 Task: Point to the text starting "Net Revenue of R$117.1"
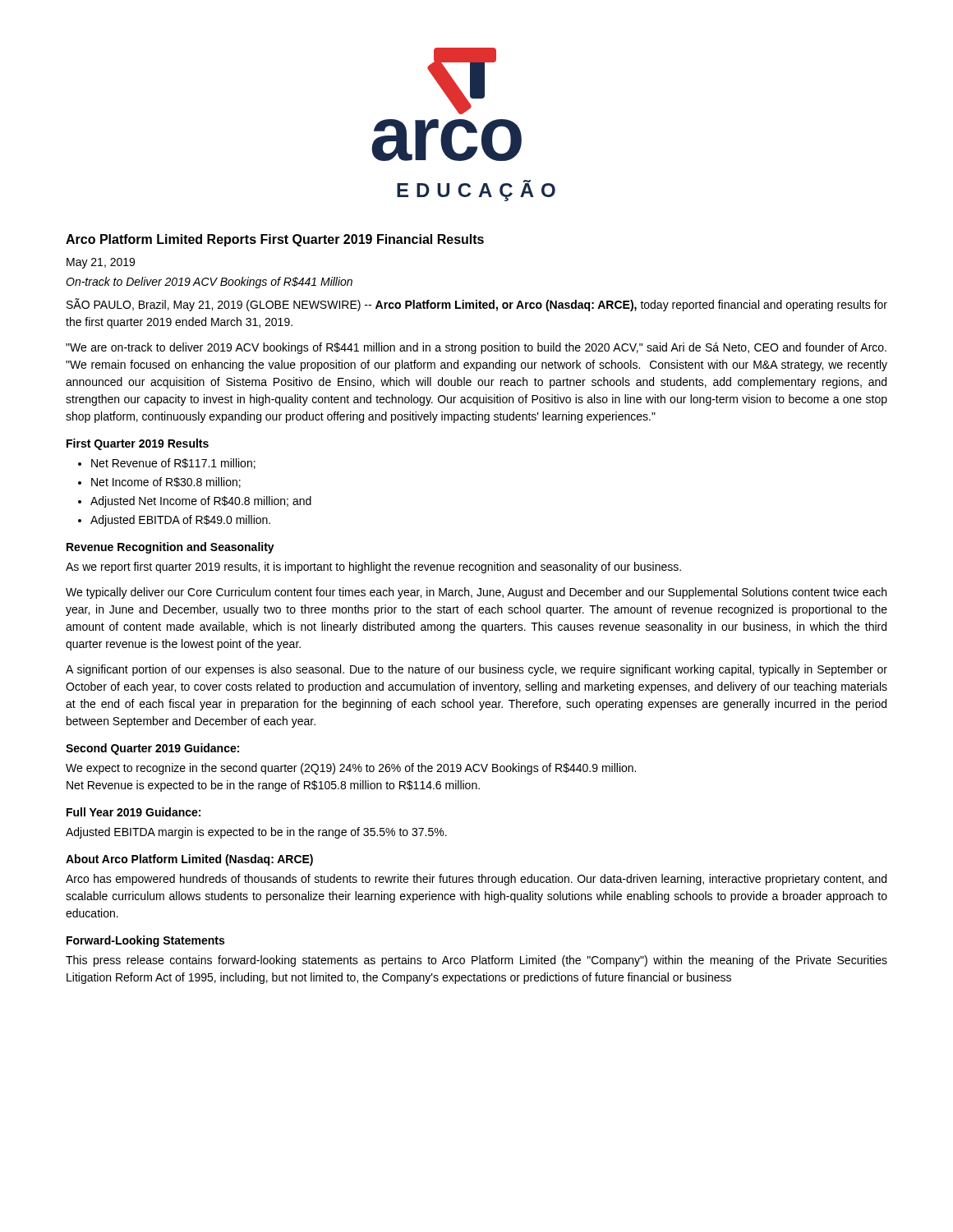coord(173,463)
